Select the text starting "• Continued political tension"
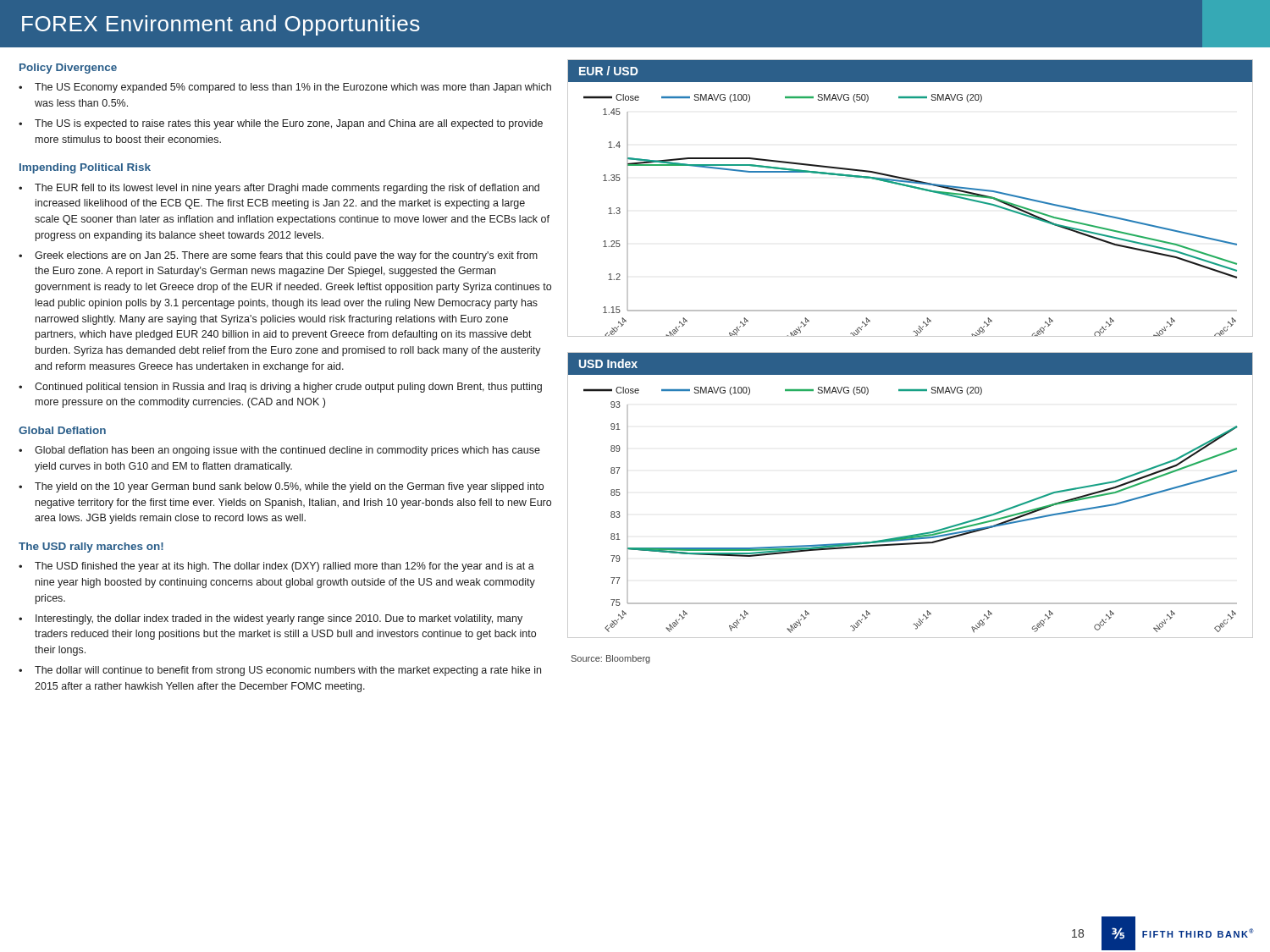The height and width of the screenshot is (952, 1270). pos(285,395)
